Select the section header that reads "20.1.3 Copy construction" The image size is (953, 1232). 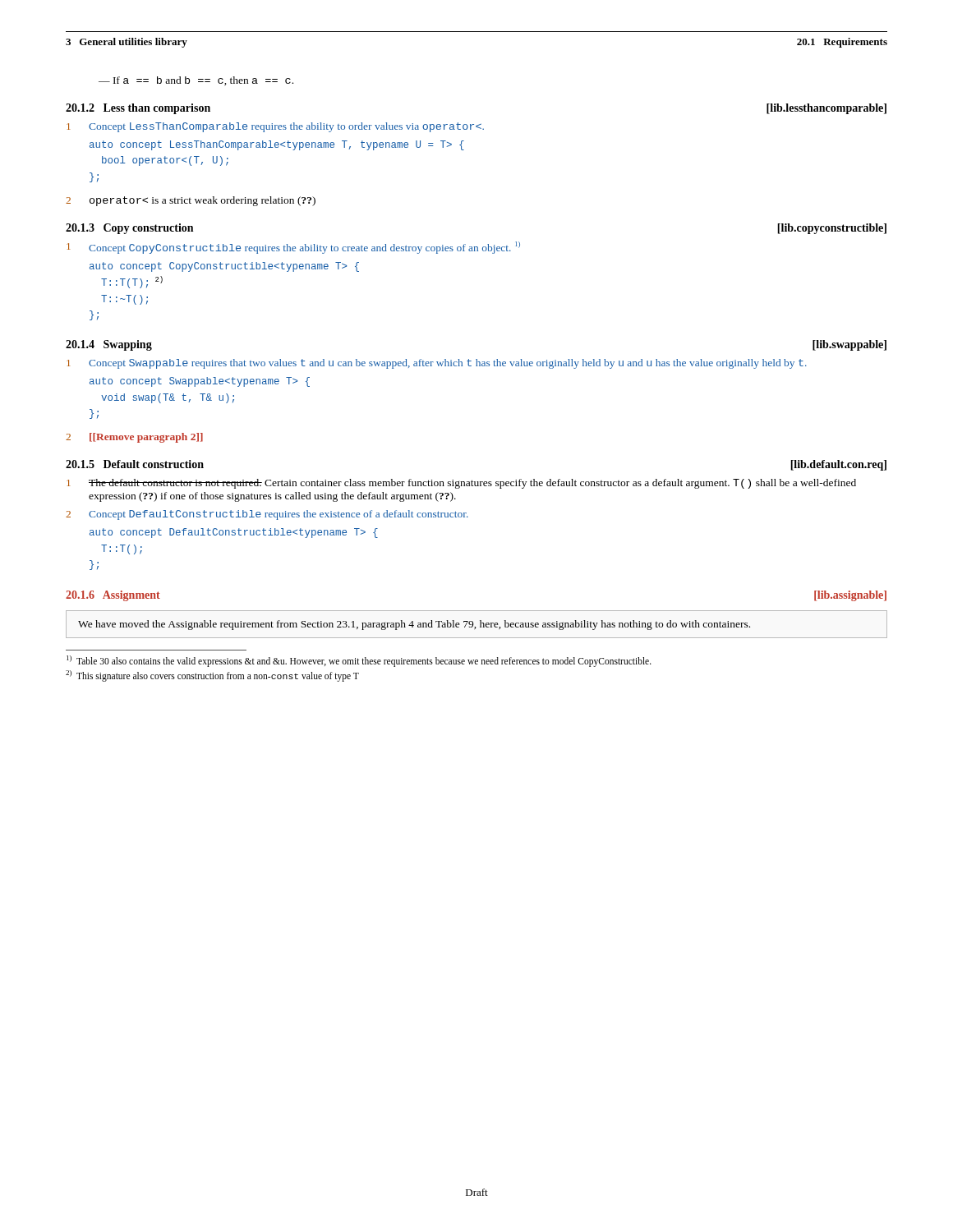tap(123, 229)
